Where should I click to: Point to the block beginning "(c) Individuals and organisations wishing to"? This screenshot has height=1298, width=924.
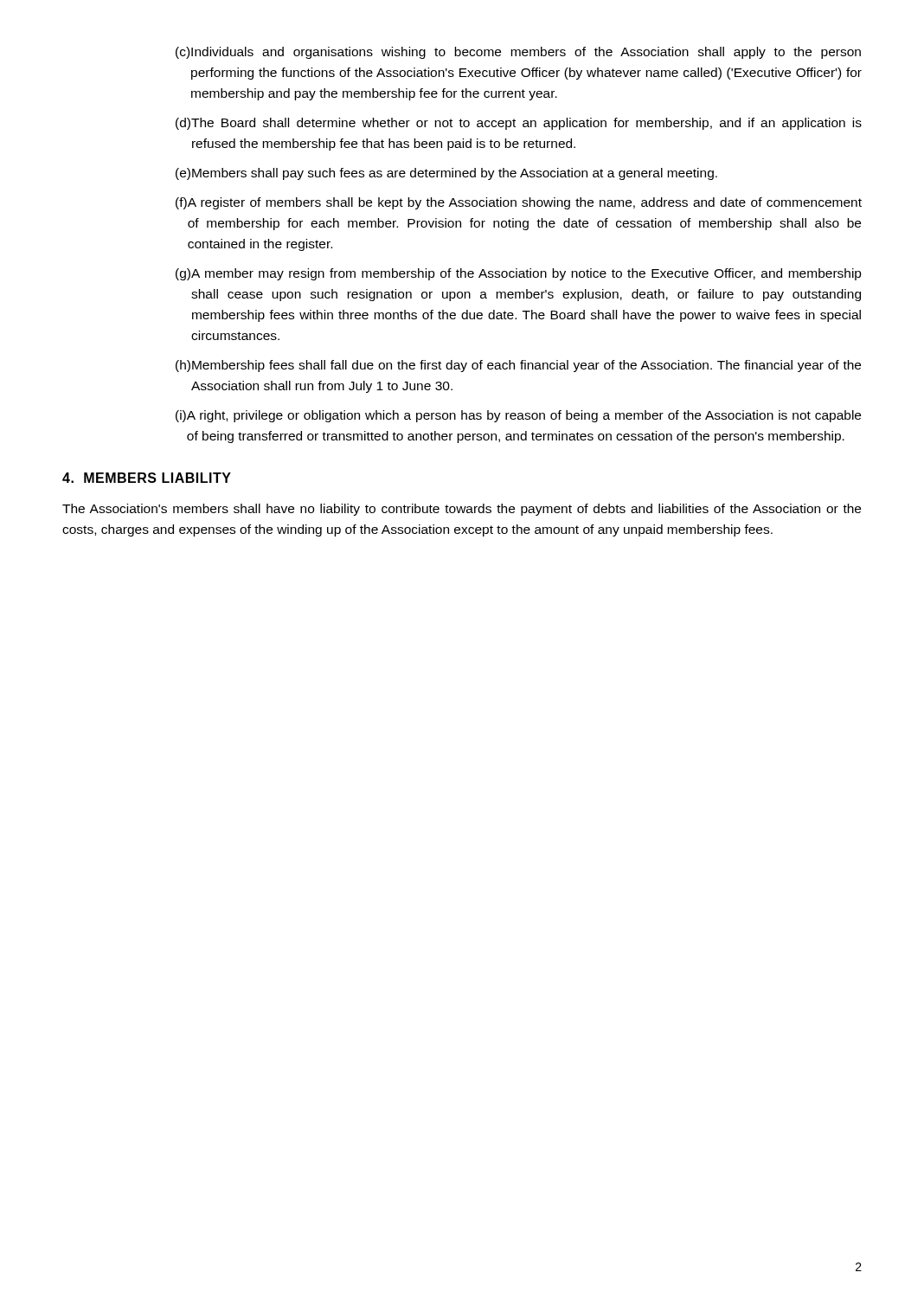[x=462, y=73]
